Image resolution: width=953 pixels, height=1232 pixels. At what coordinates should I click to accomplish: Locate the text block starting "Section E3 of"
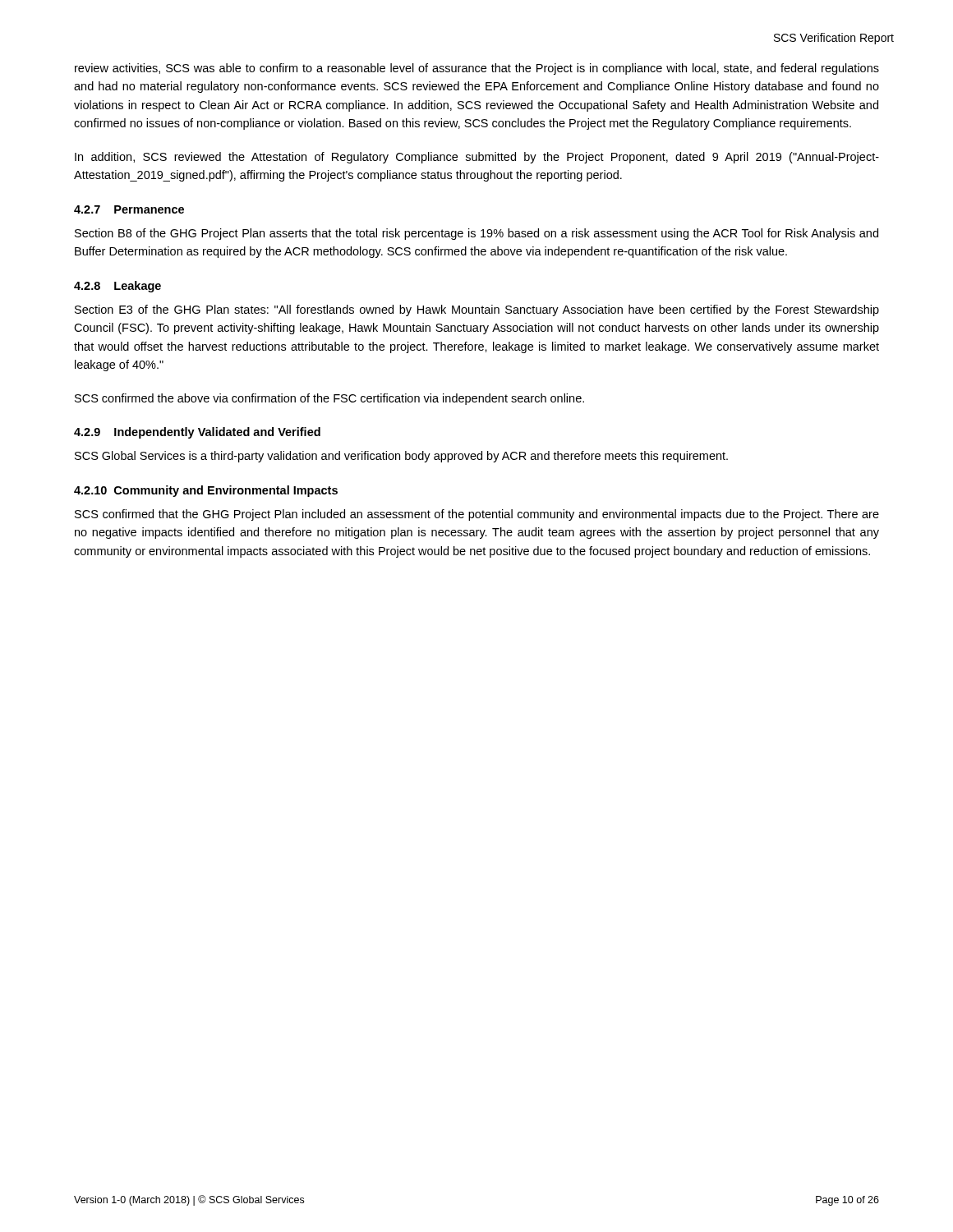click(476, 337)
